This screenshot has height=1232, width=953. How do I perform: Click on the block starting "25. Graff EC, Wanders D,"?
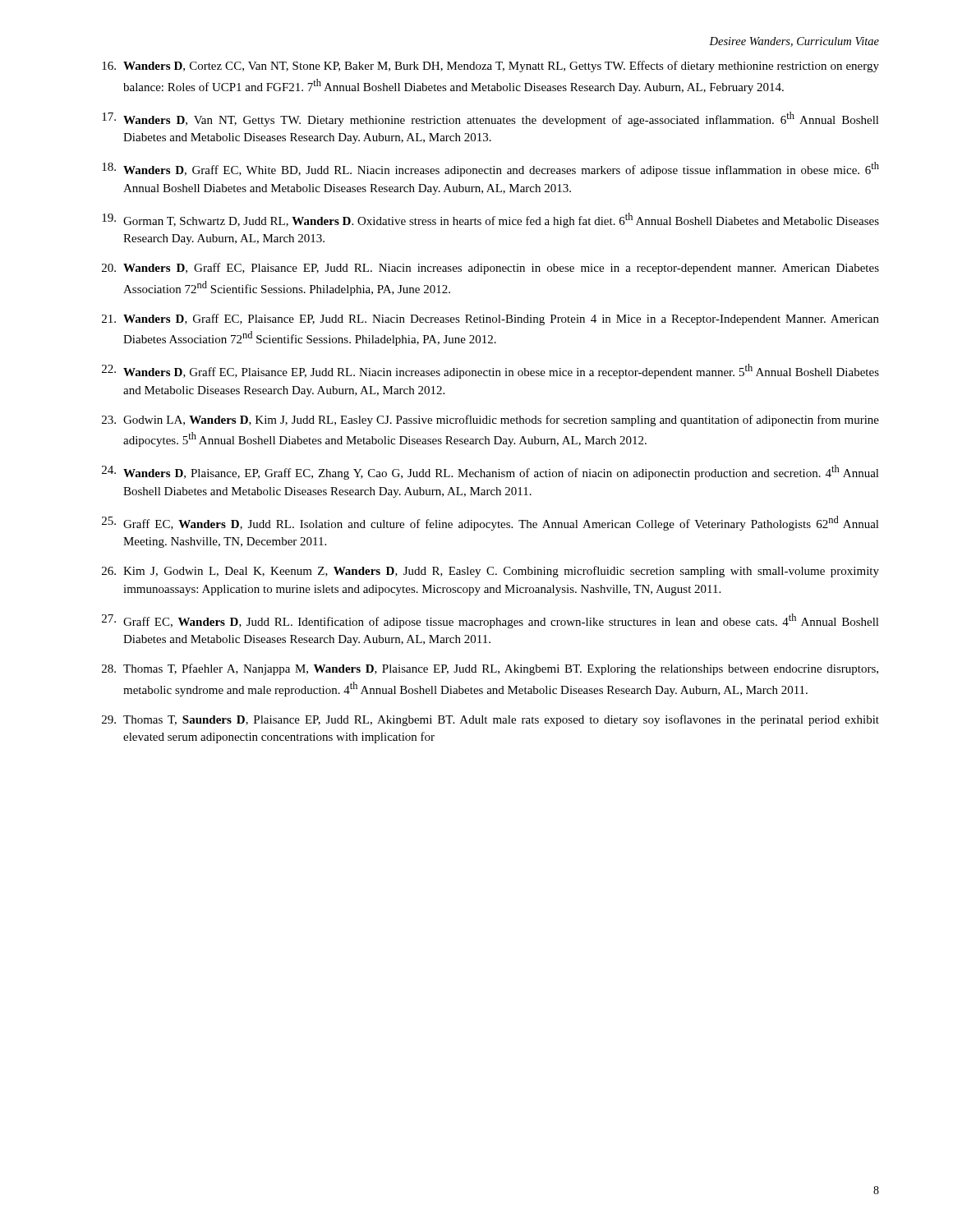tap(481, 532)
